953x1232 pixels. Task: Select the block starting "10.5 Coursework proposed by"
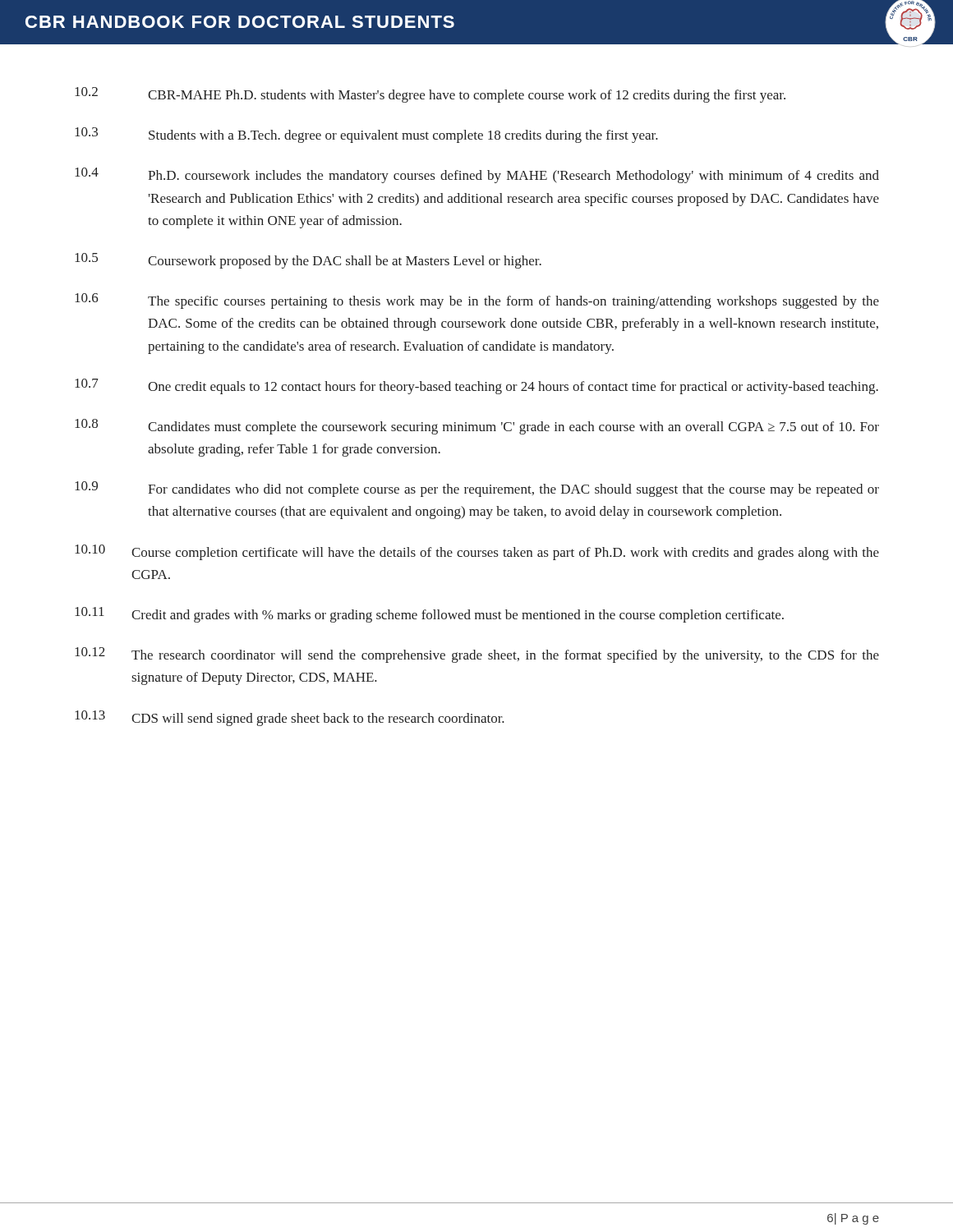476,261
